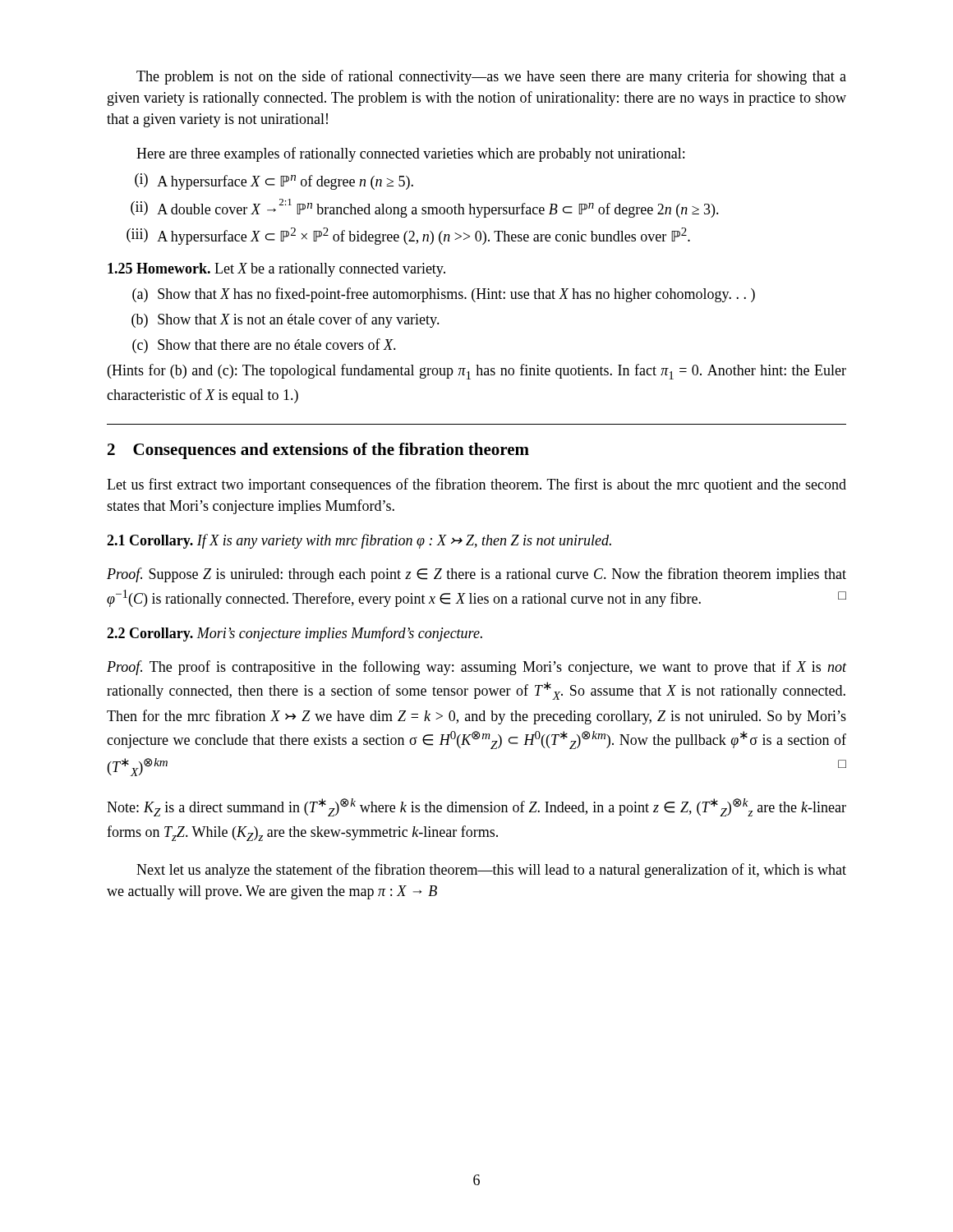Find the list item that reads "(a) Show that X has no fixed-point-free automorphisms."
This screenshot has height=1232, width=953.
click(x=476, y=294)
